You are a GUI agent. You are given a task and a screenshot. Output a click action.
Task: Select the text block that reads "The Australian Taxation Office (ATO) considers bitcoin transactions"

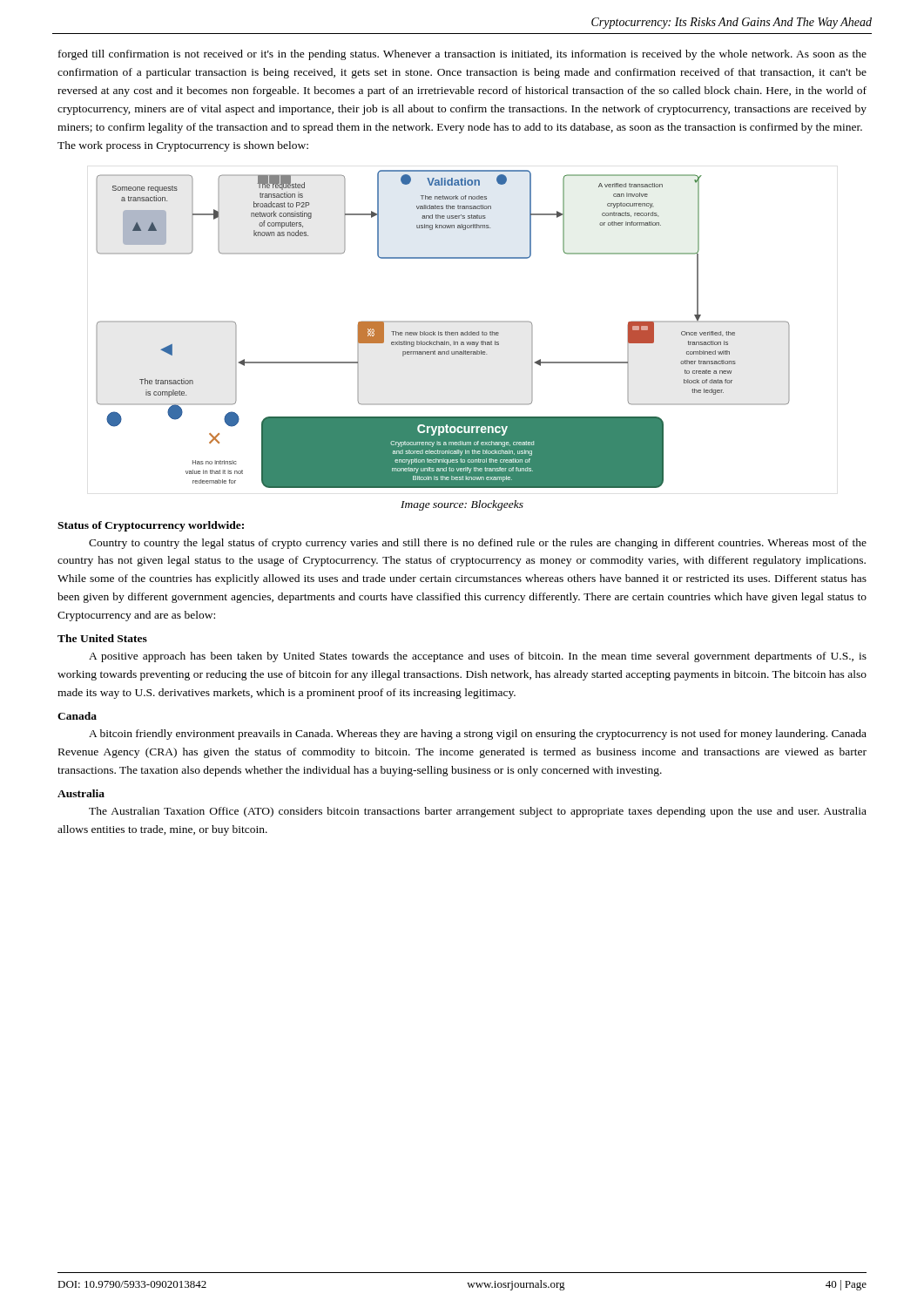[x=462, y=820]
